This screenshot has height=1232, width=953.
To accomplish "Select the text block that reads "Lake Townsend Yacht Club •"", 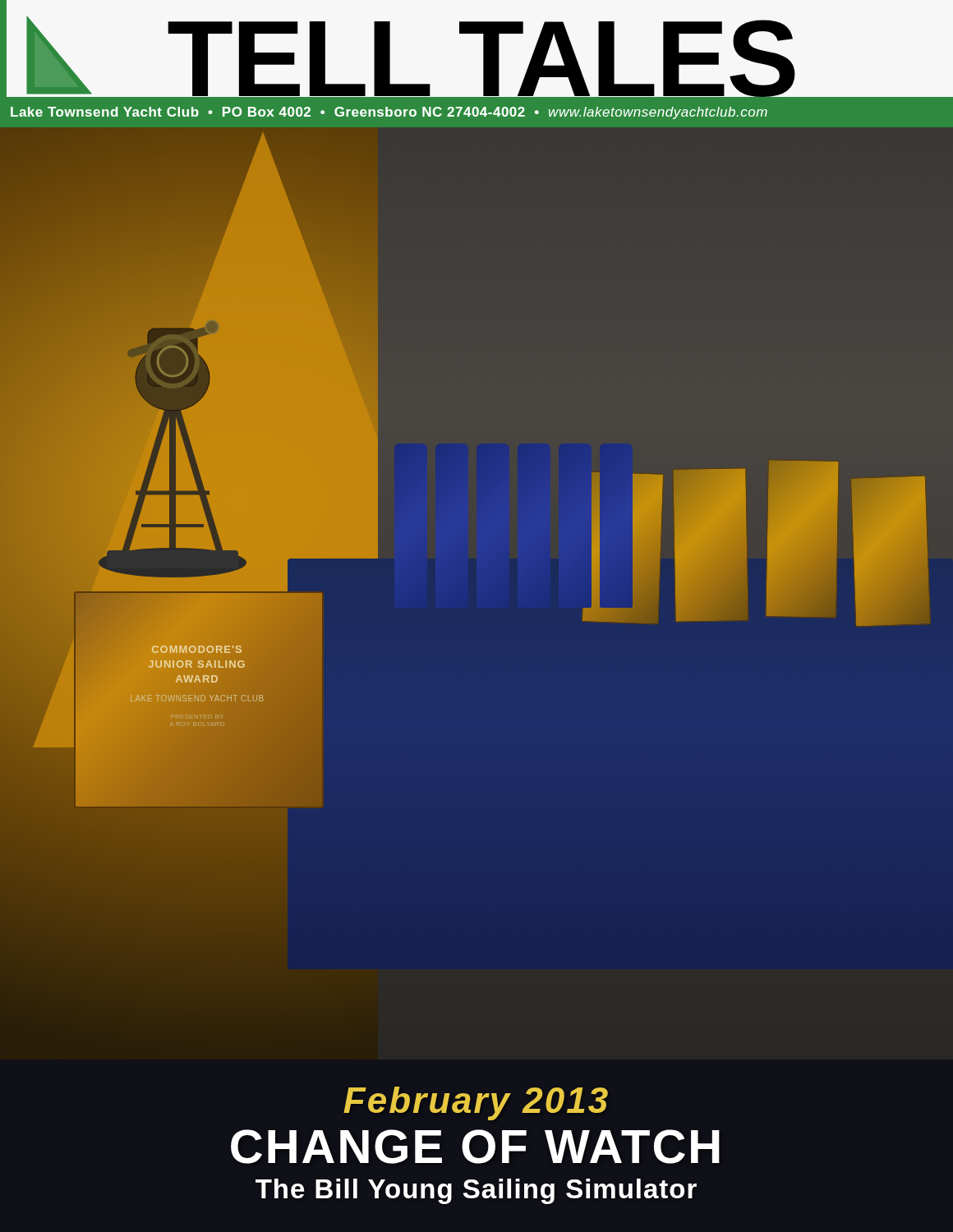I will click(389, 112).
